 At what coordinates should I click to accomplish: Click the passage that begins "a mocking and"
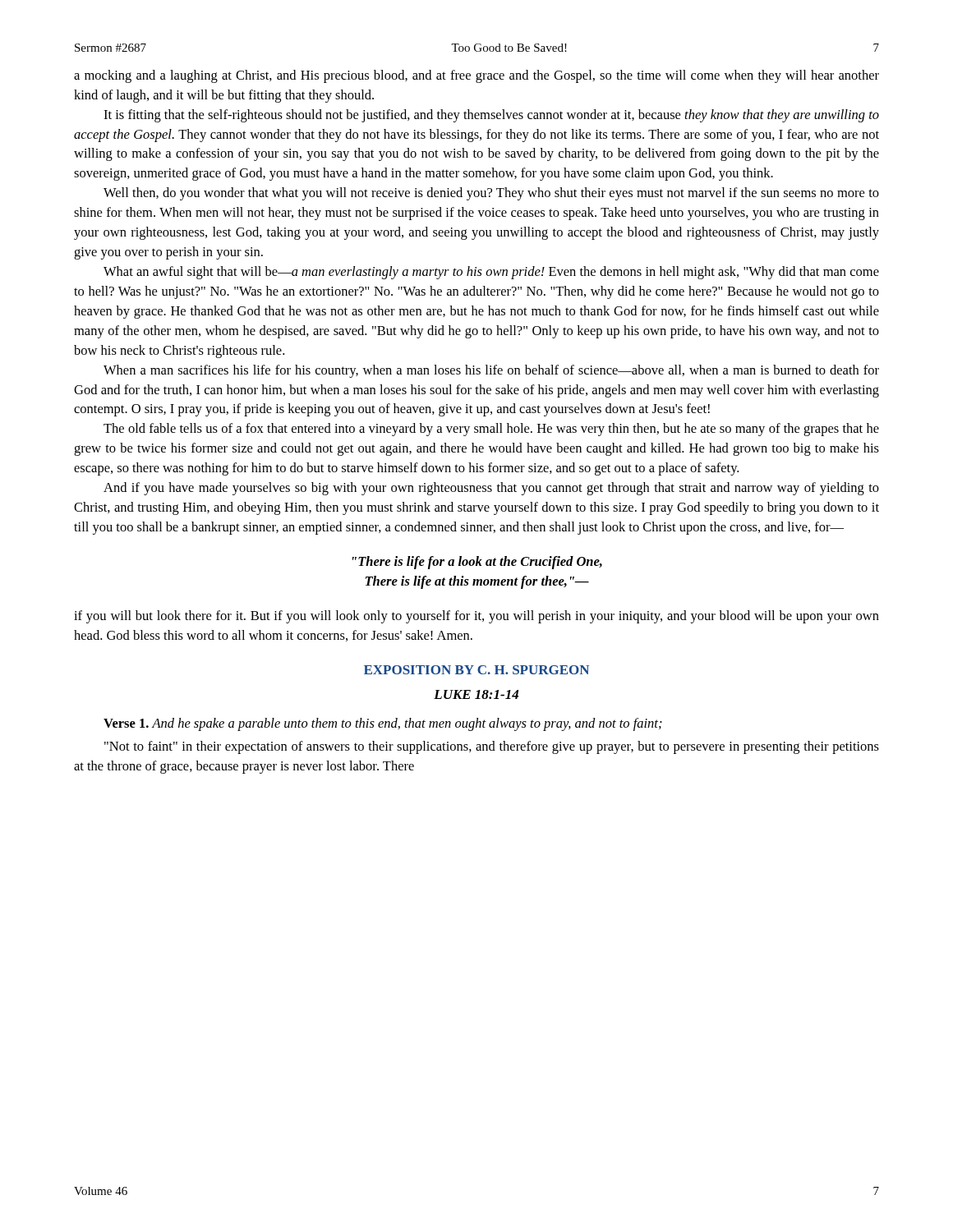point(476,85)
